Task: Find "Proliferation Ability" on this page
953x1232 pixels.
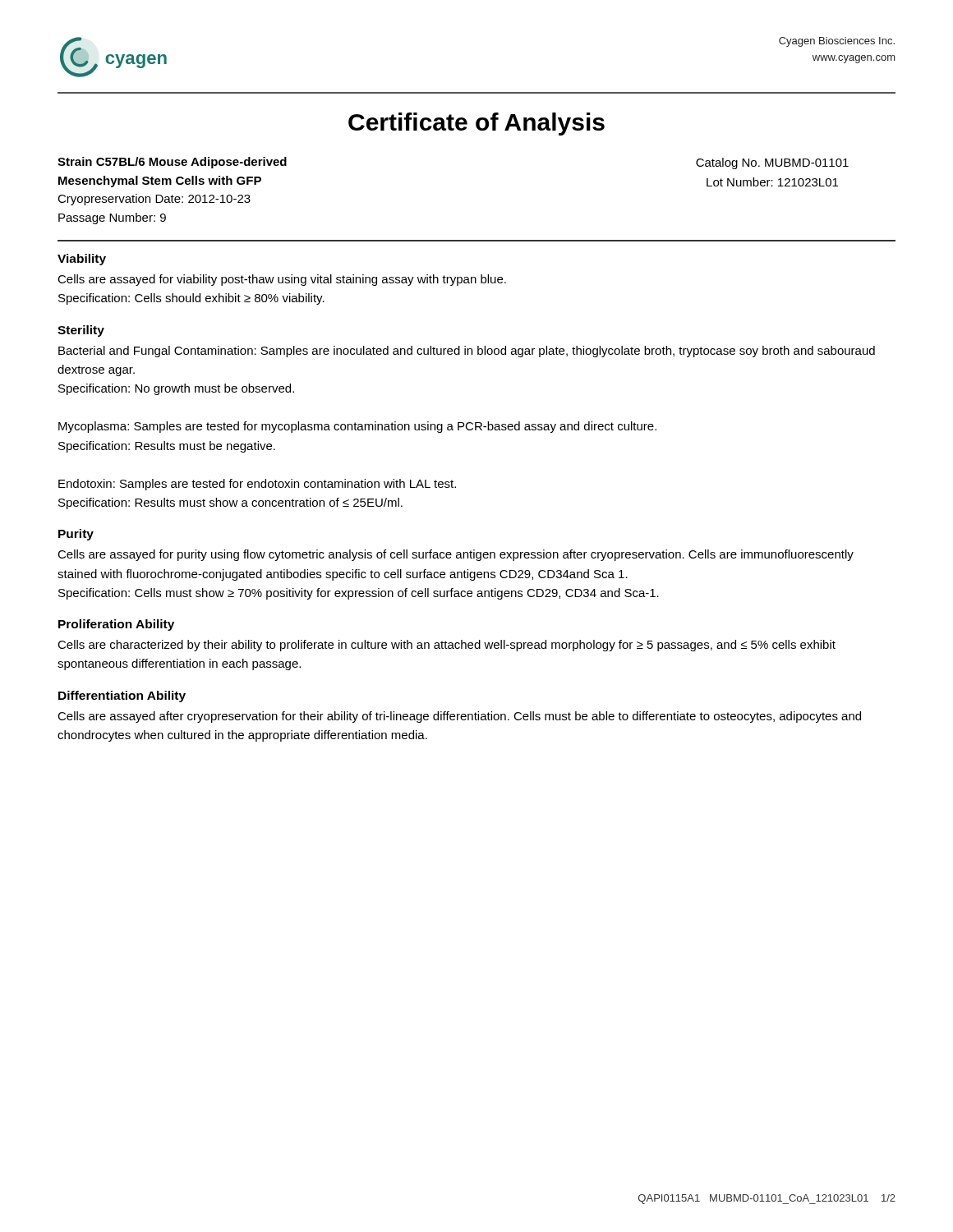Action: [x=116, y=624]
